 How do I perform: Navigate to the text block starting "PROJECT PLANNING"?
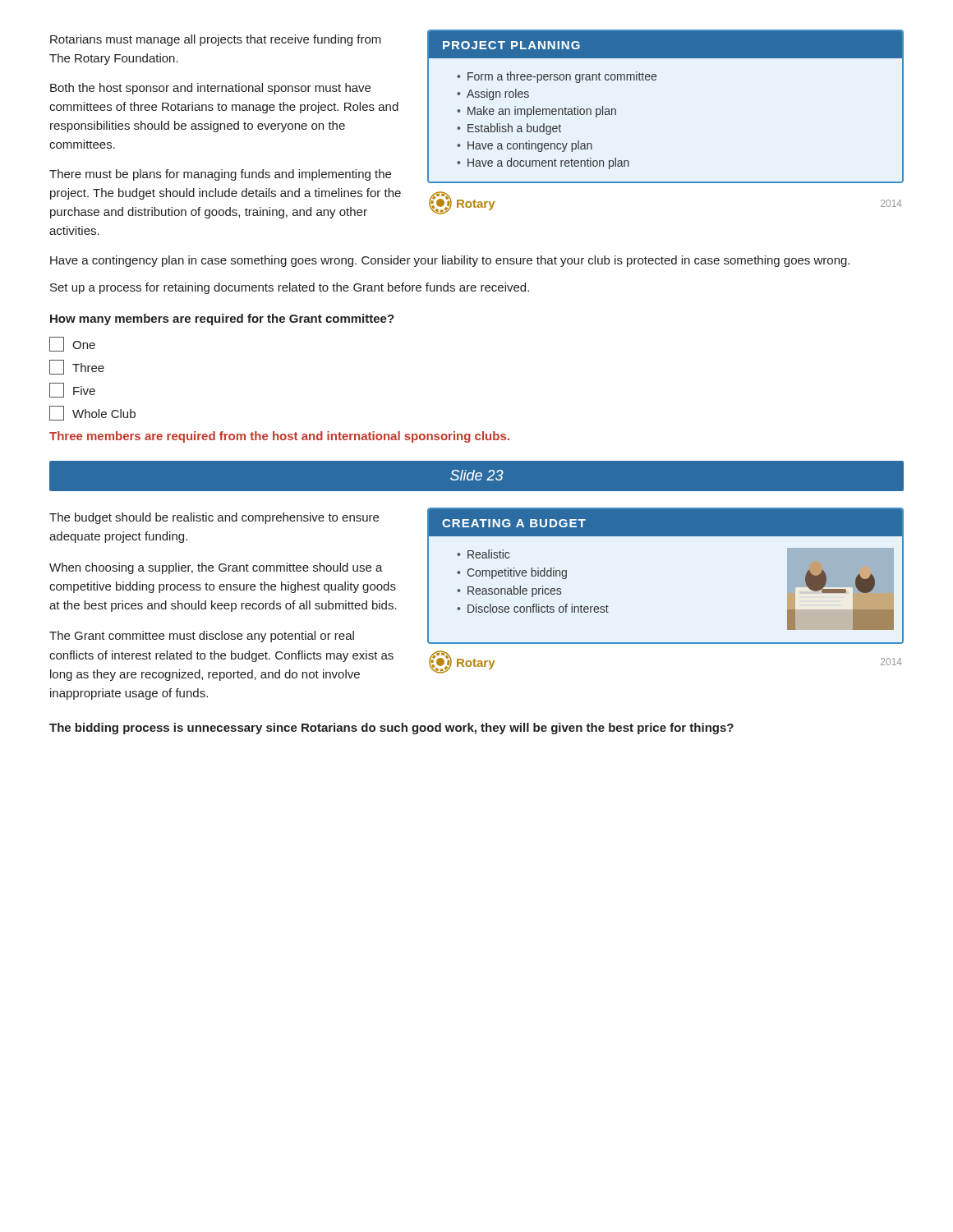tap(512, 45)
